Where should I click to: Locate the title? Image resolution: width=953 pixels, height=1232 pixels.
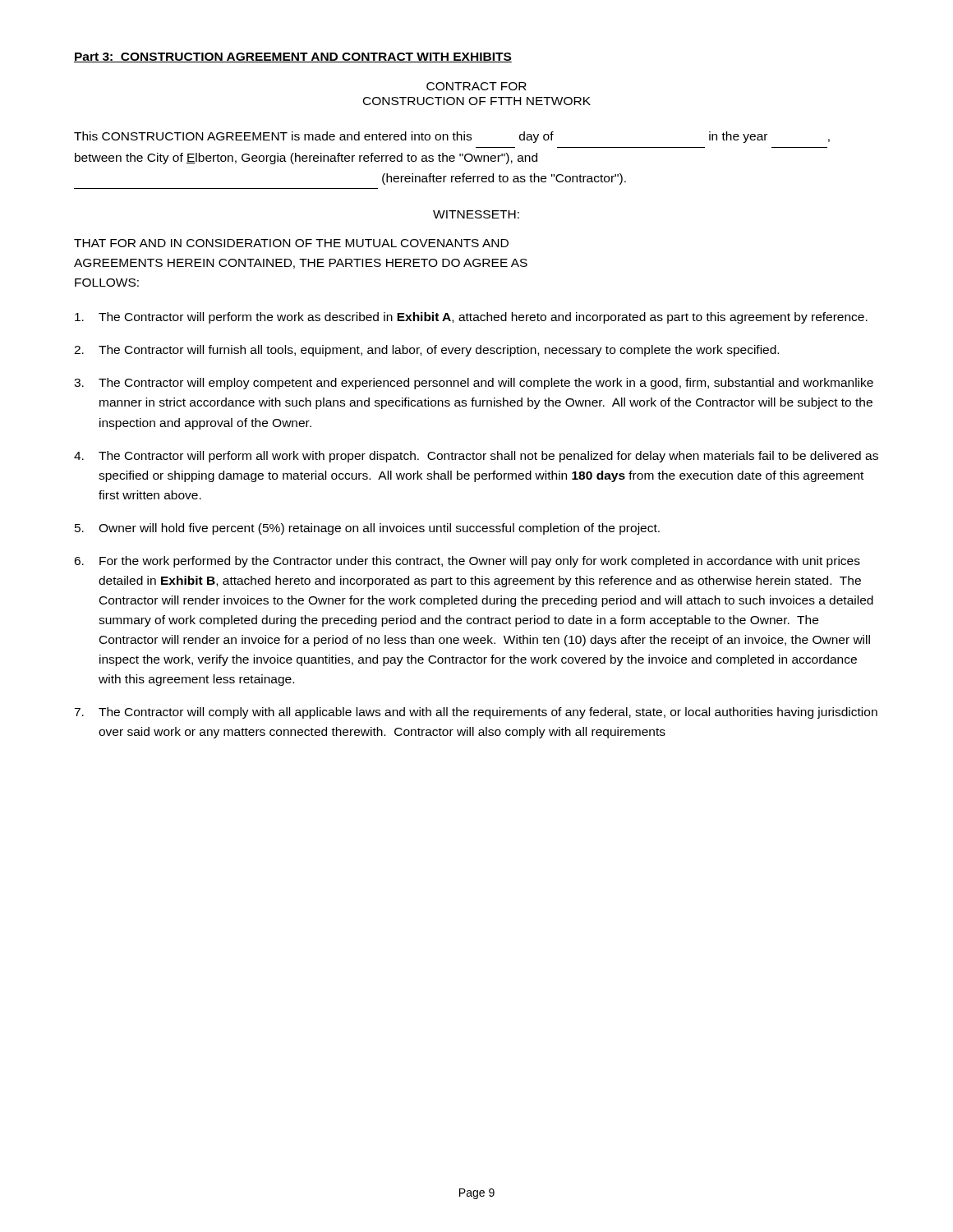(x=476, y=93)
